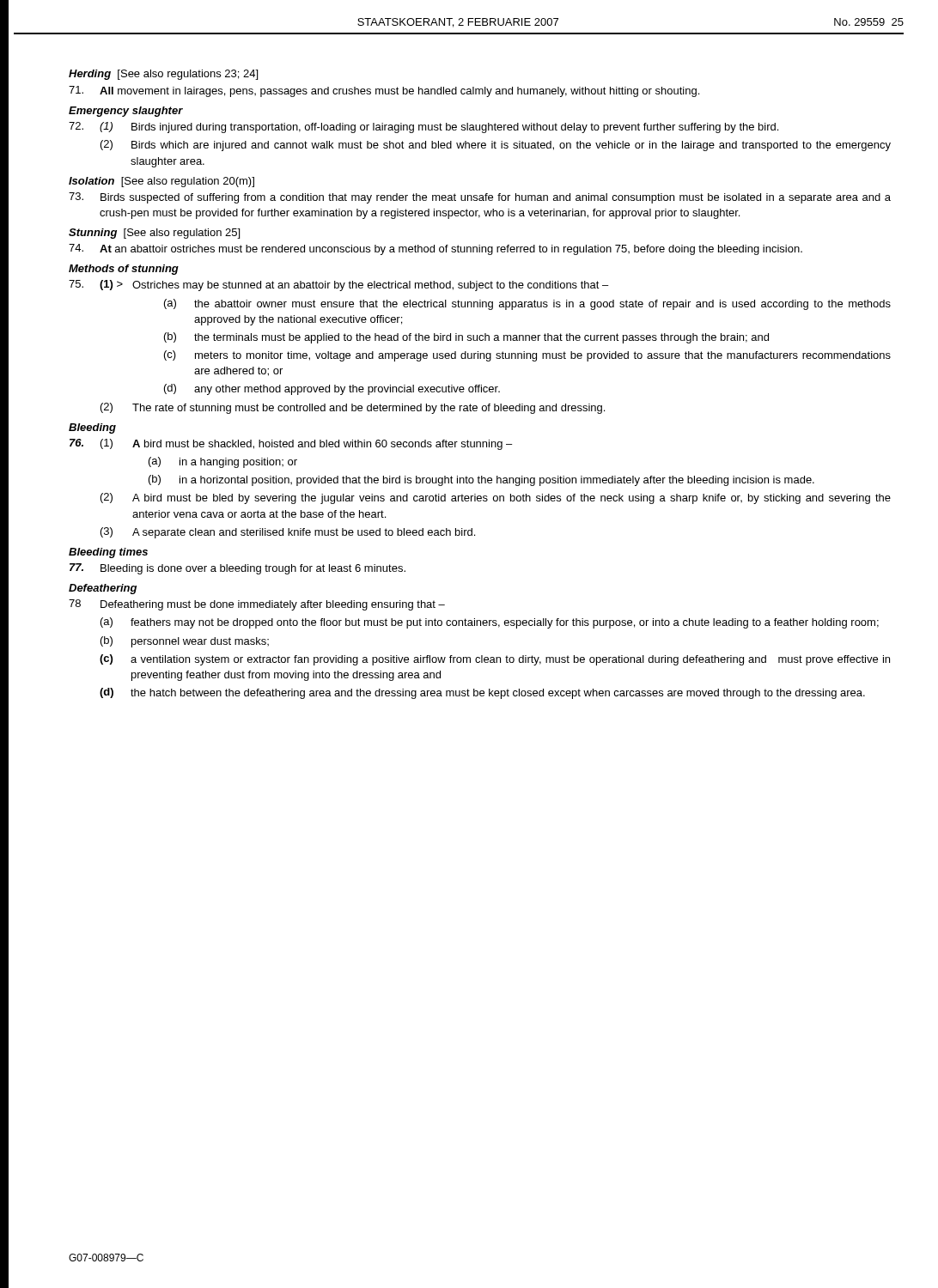Click on the block starting "(d) the hatch between the"
This screenshot has width=938, height=1288.
[495, 693]
